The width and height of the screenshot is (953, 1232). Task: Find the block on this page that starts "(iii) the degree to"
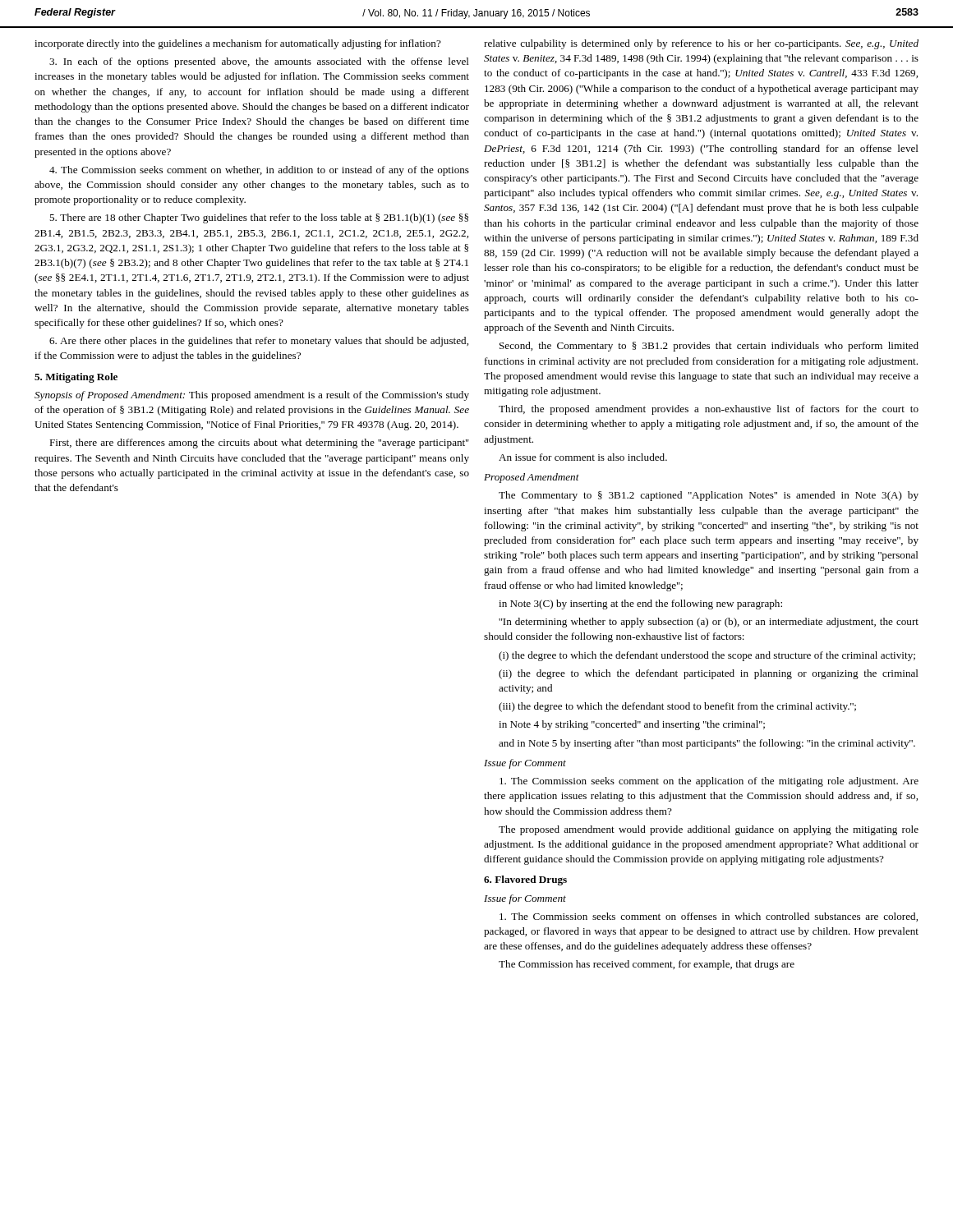pos(701,707)
